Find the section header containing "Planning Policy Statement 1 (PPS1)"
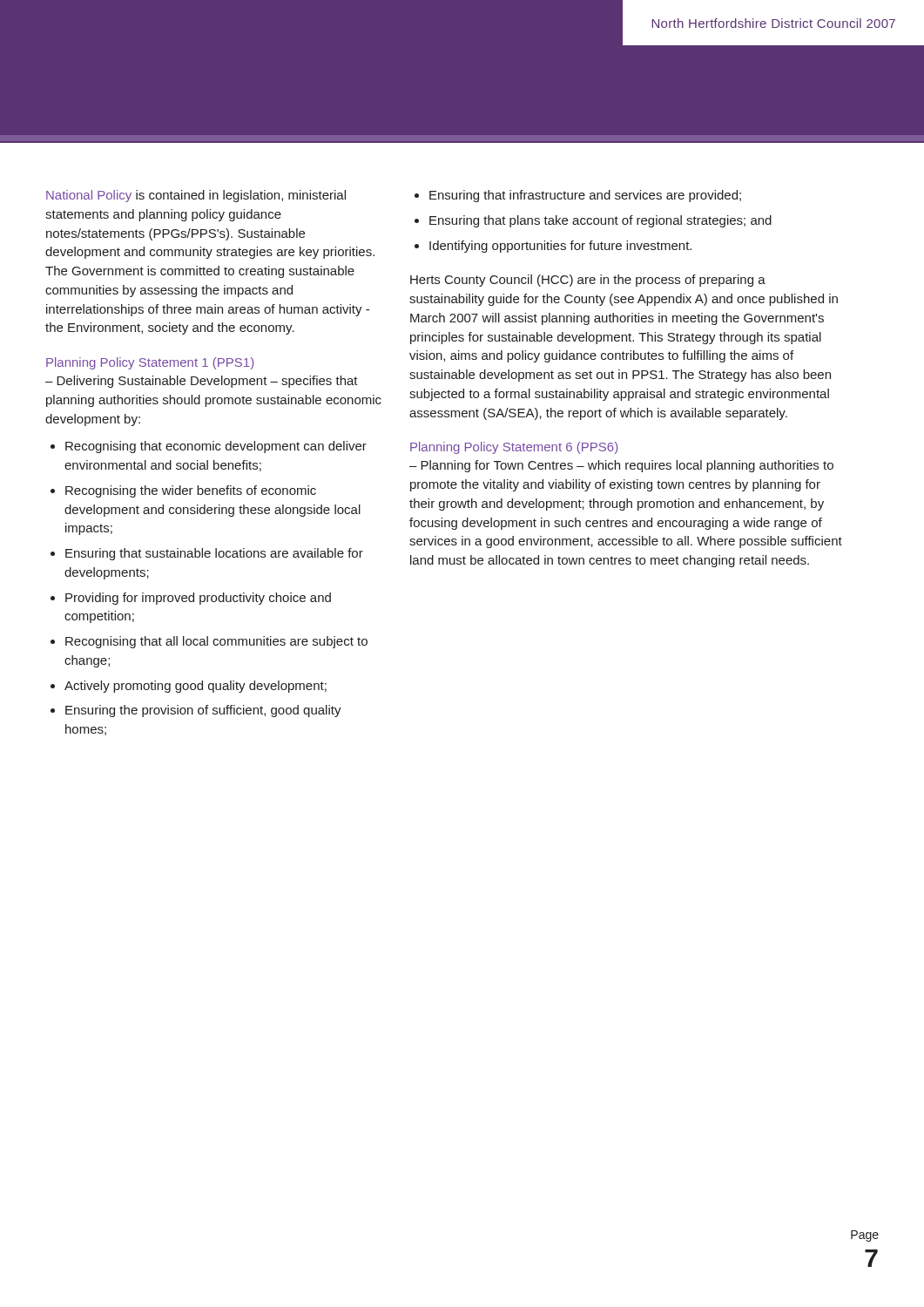Screen dimensions: 1307x924 click(x=150, y=362)
